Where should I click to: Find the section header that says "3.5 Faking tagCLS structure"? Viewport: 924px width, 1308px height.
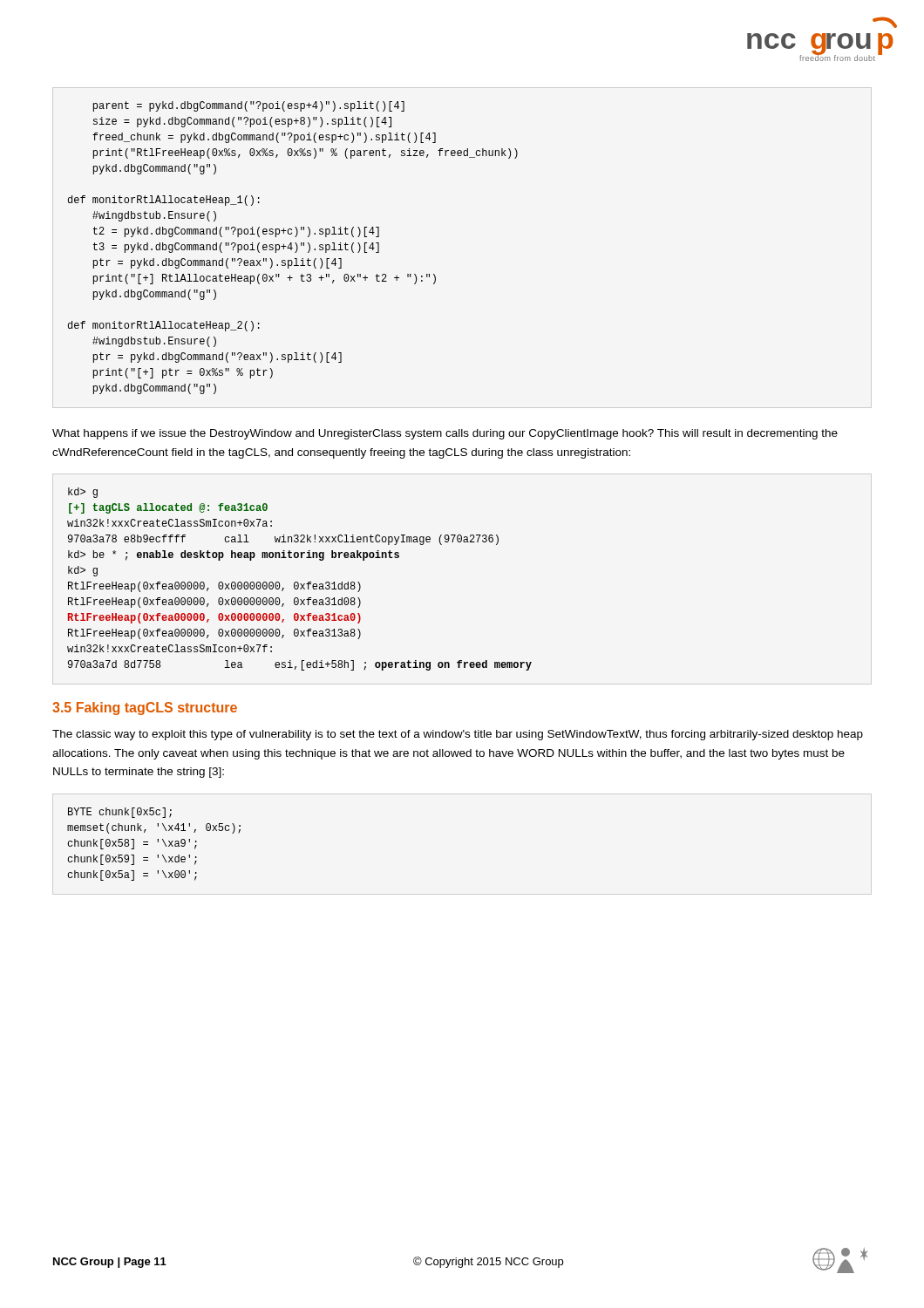tap(145, 708)
